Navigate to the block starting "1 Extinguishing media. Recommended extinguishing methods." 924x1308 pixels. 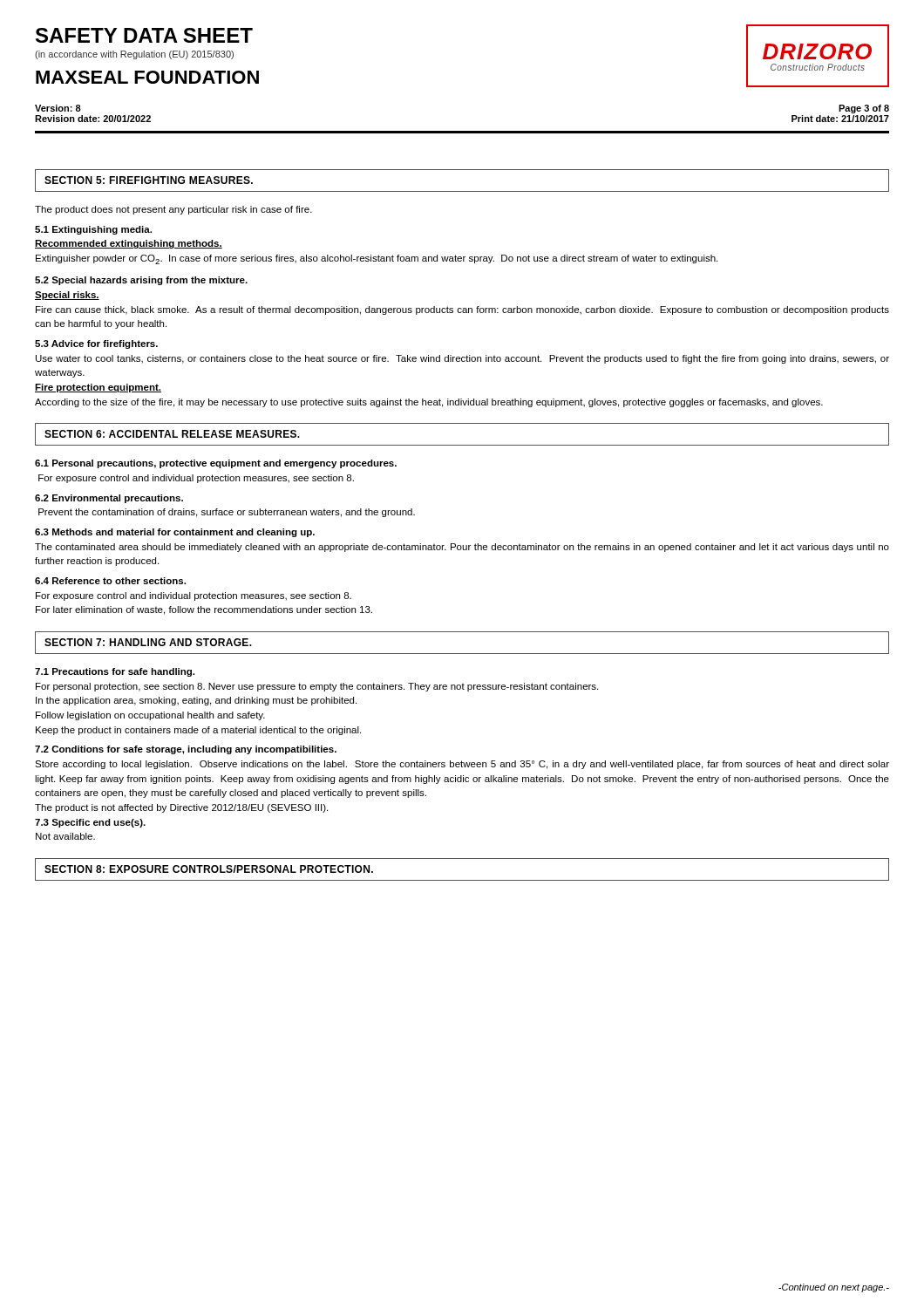(x=377, y=245)
